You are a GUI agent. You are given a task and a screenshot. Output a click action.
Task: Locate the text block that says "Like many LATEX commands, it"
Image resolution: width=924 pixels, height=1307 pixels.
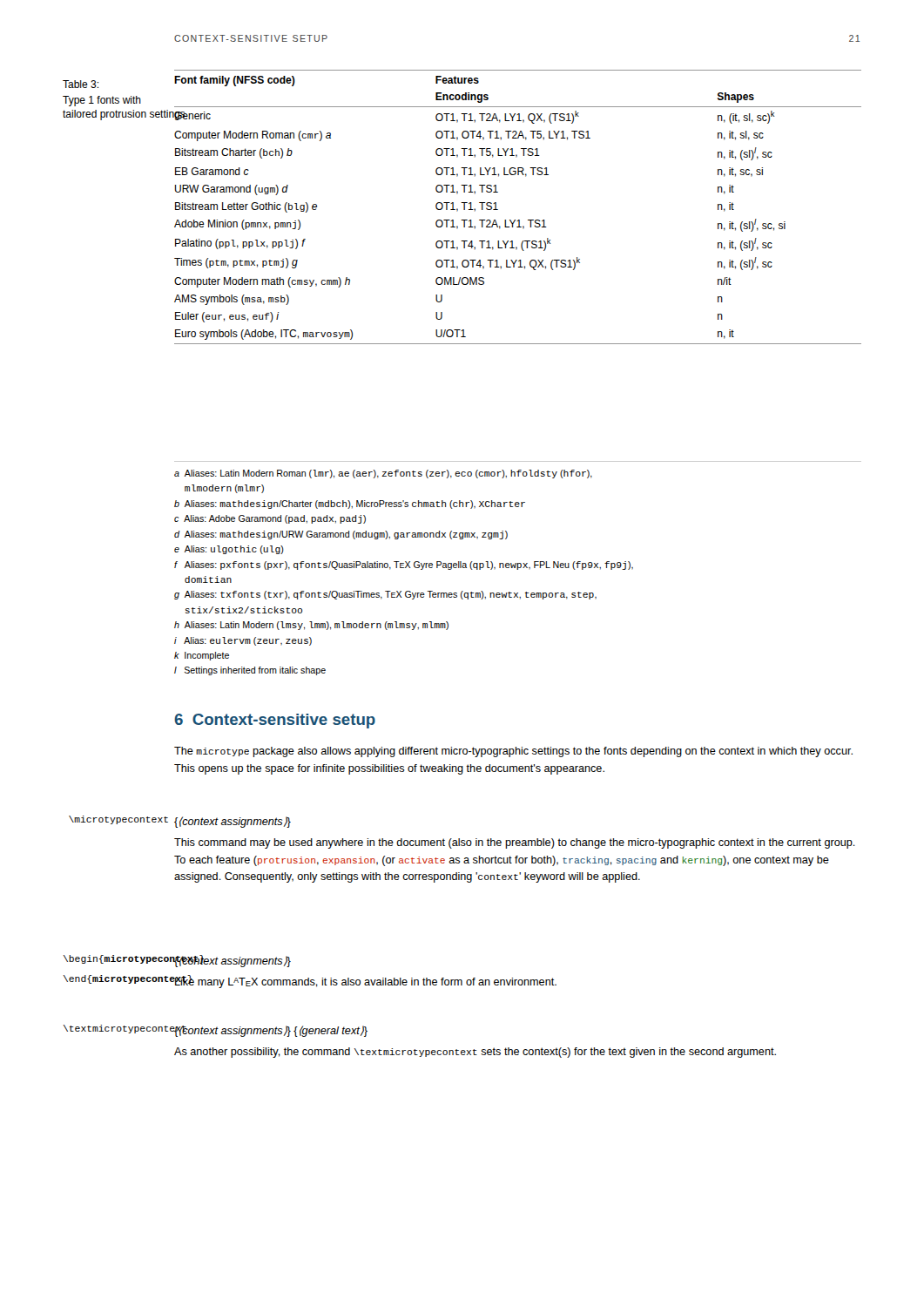pyautogui.click(x=366, y=982)
